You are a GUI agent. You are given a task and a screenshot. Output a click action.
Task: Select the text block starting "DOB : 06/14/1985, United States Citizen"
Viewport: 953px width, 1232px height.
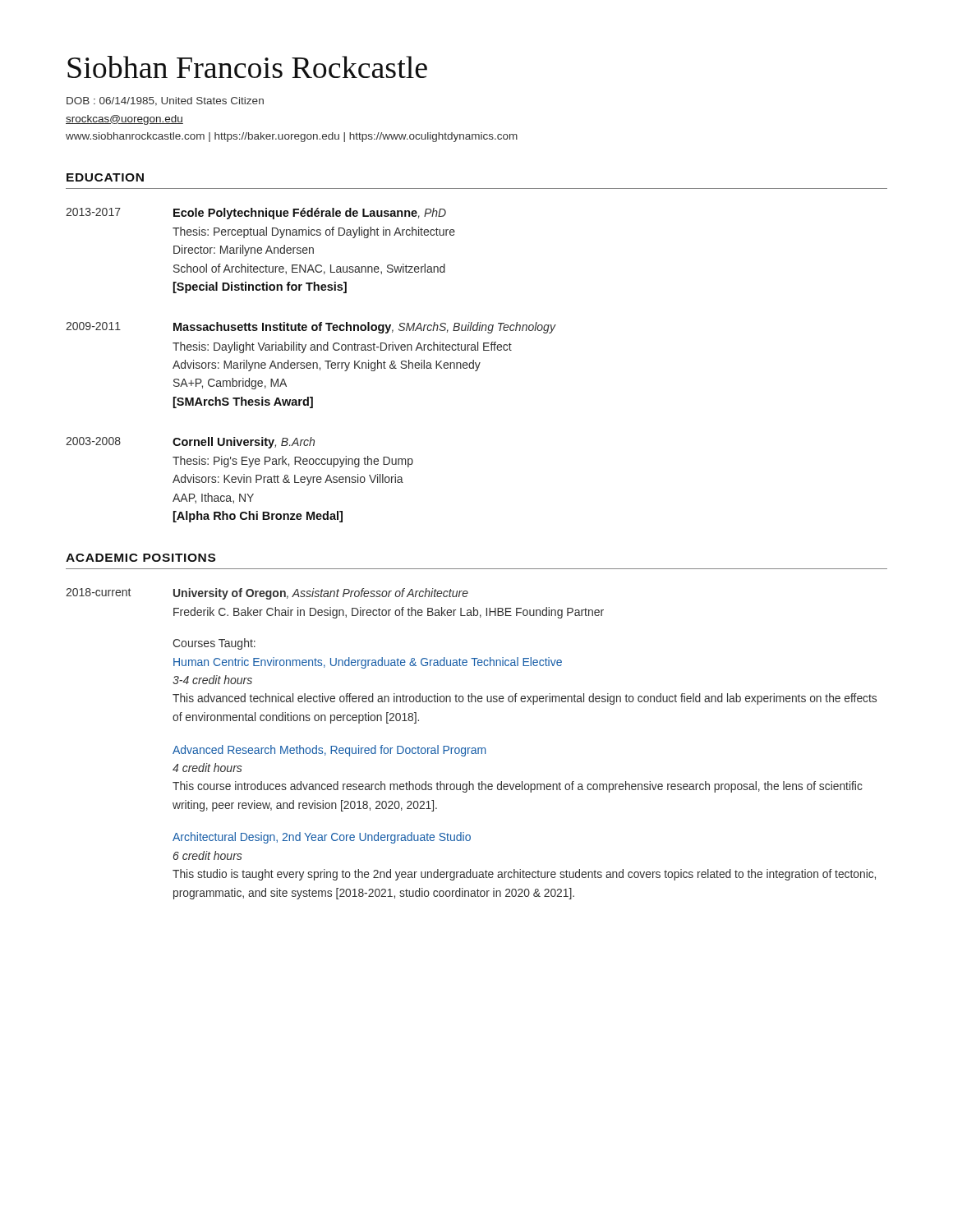coord(165,101)
